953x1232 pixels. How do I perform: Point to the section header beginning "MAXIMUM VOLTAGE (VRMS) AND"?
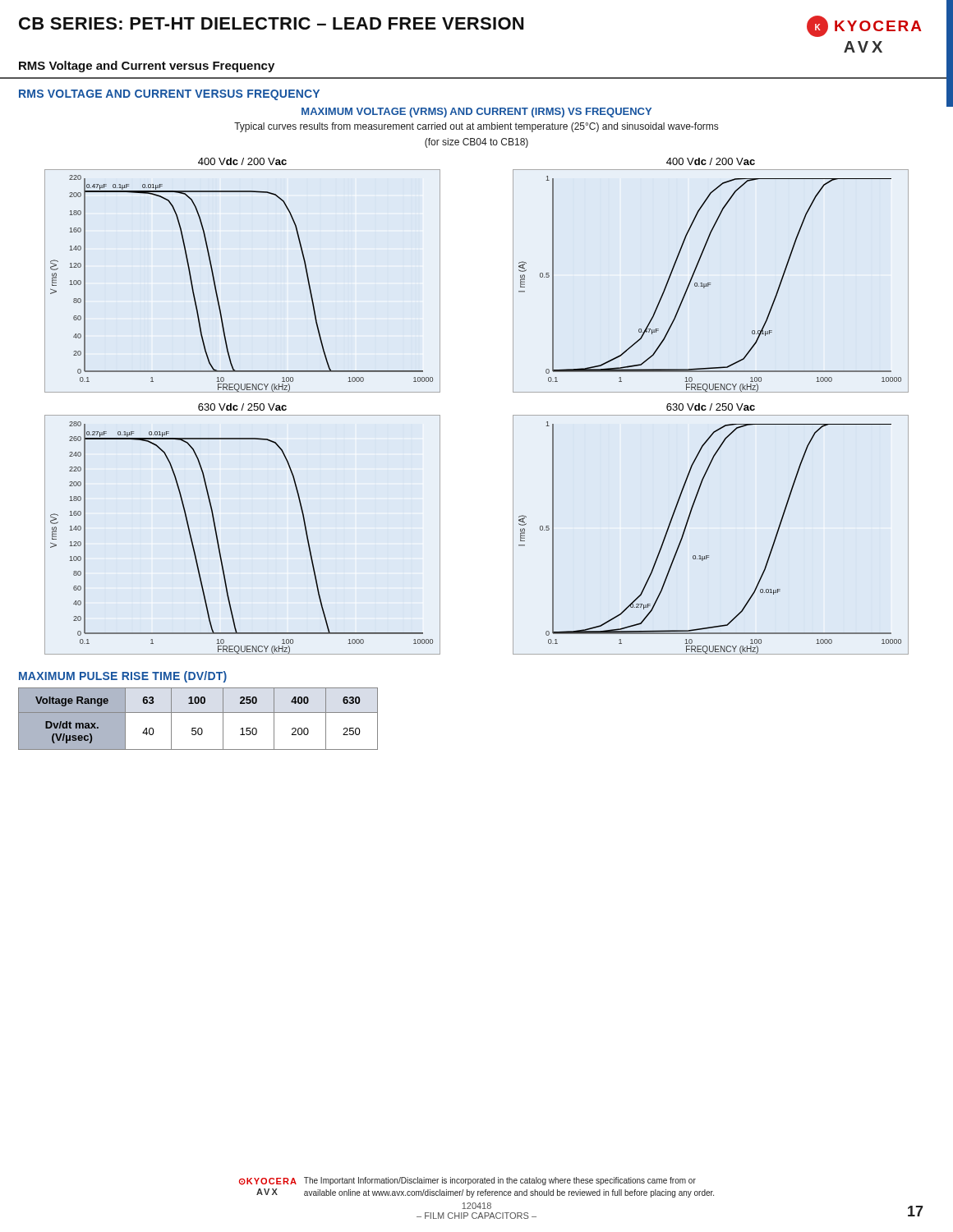(476, 111)
